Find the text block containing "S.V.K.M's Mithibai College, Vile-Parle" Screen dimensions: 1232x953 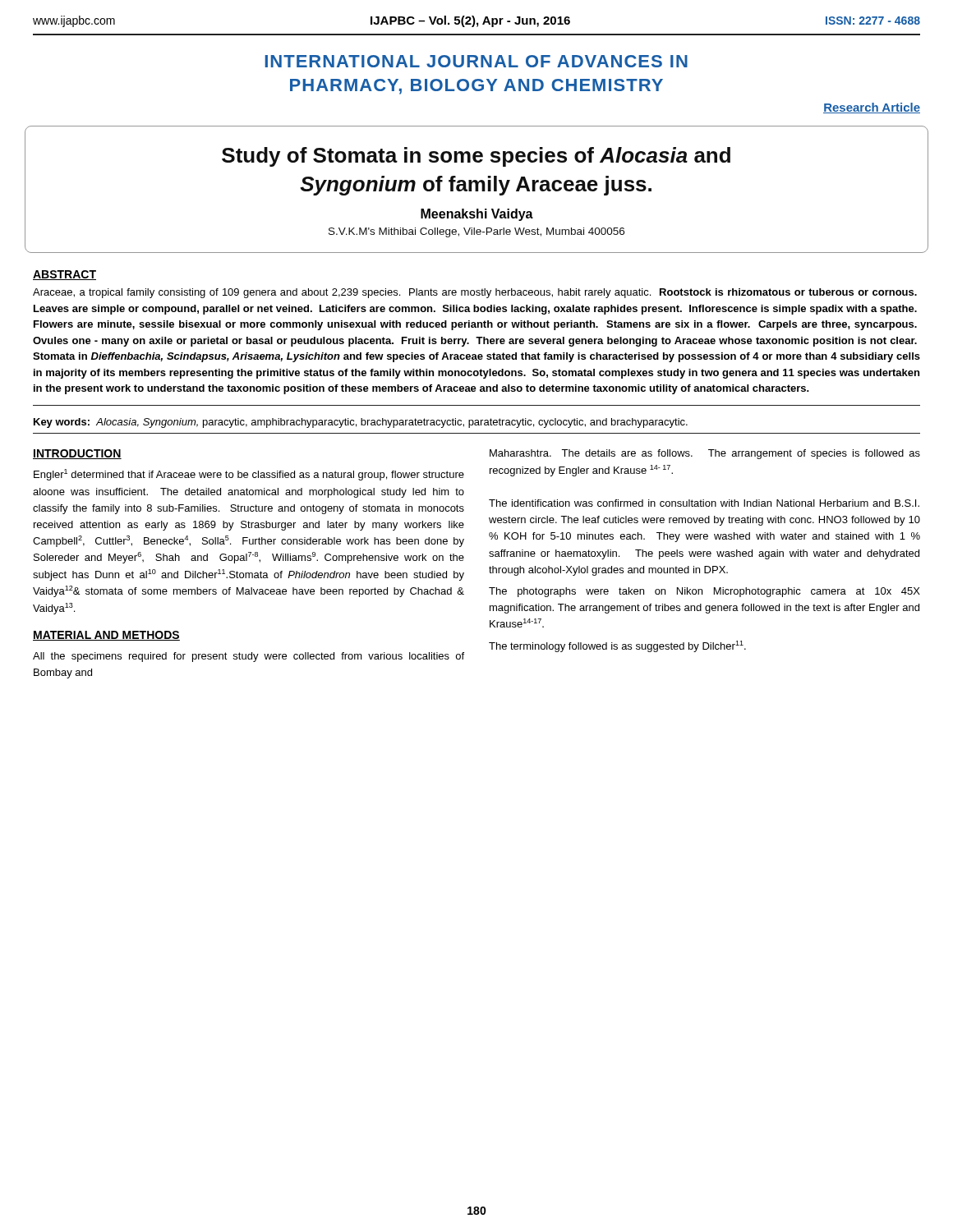point(476,231)
